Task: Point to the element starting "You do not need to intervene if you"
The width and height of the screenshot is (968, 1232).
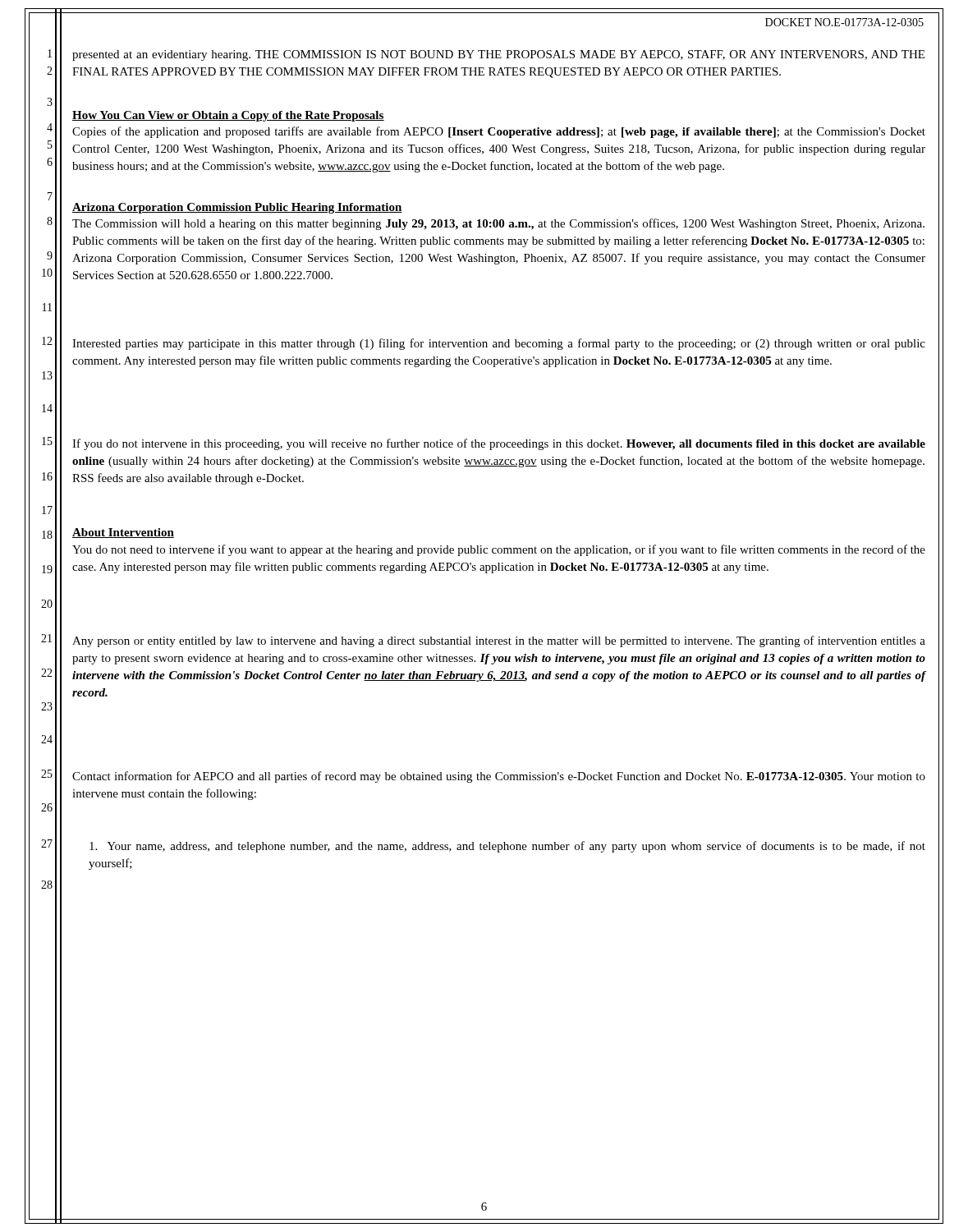Action: (x=499, y=558)
